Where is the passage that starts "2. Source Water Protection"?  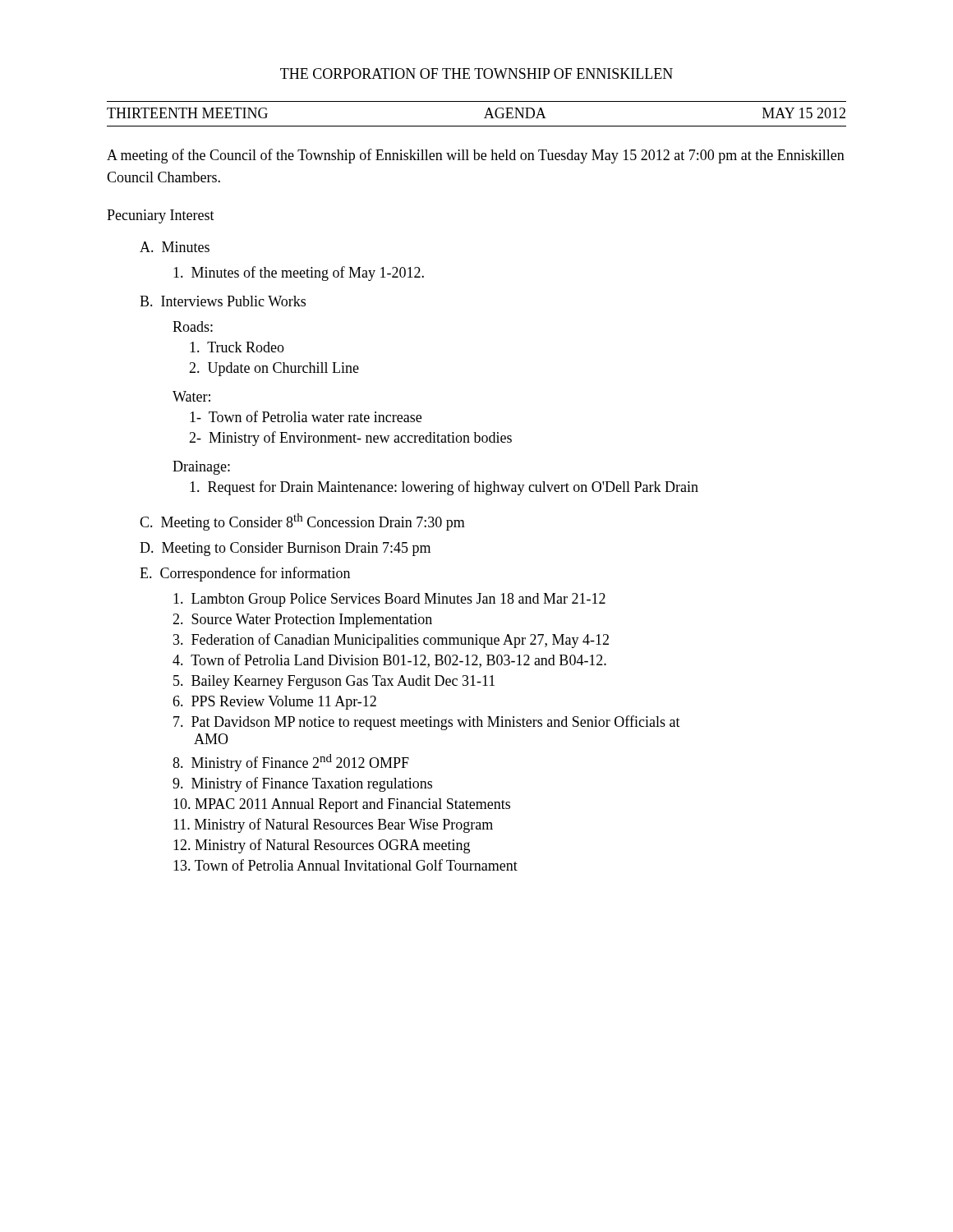302,619
